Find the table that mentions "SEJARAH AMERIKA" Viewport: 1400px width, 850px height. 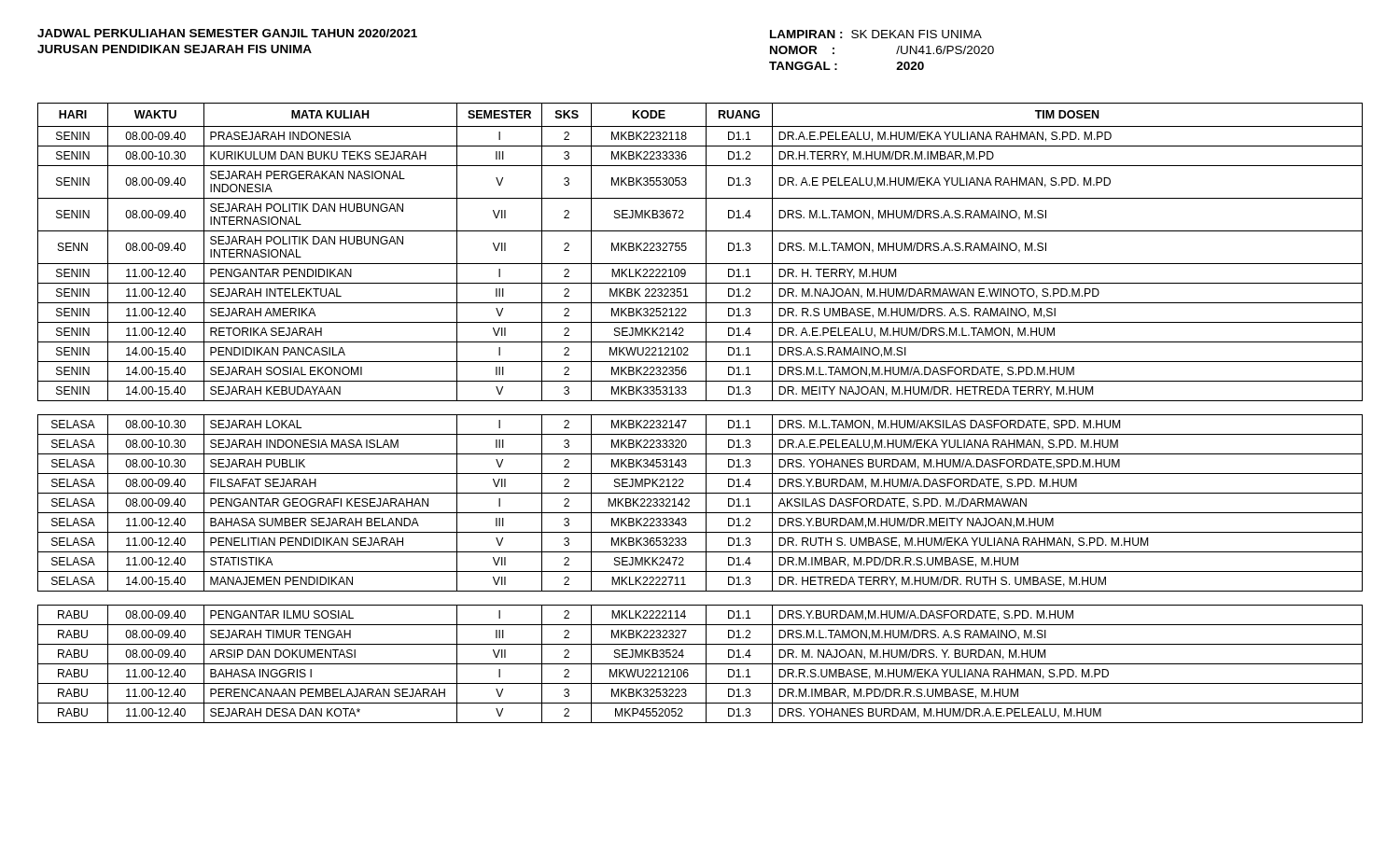point(700,413)
